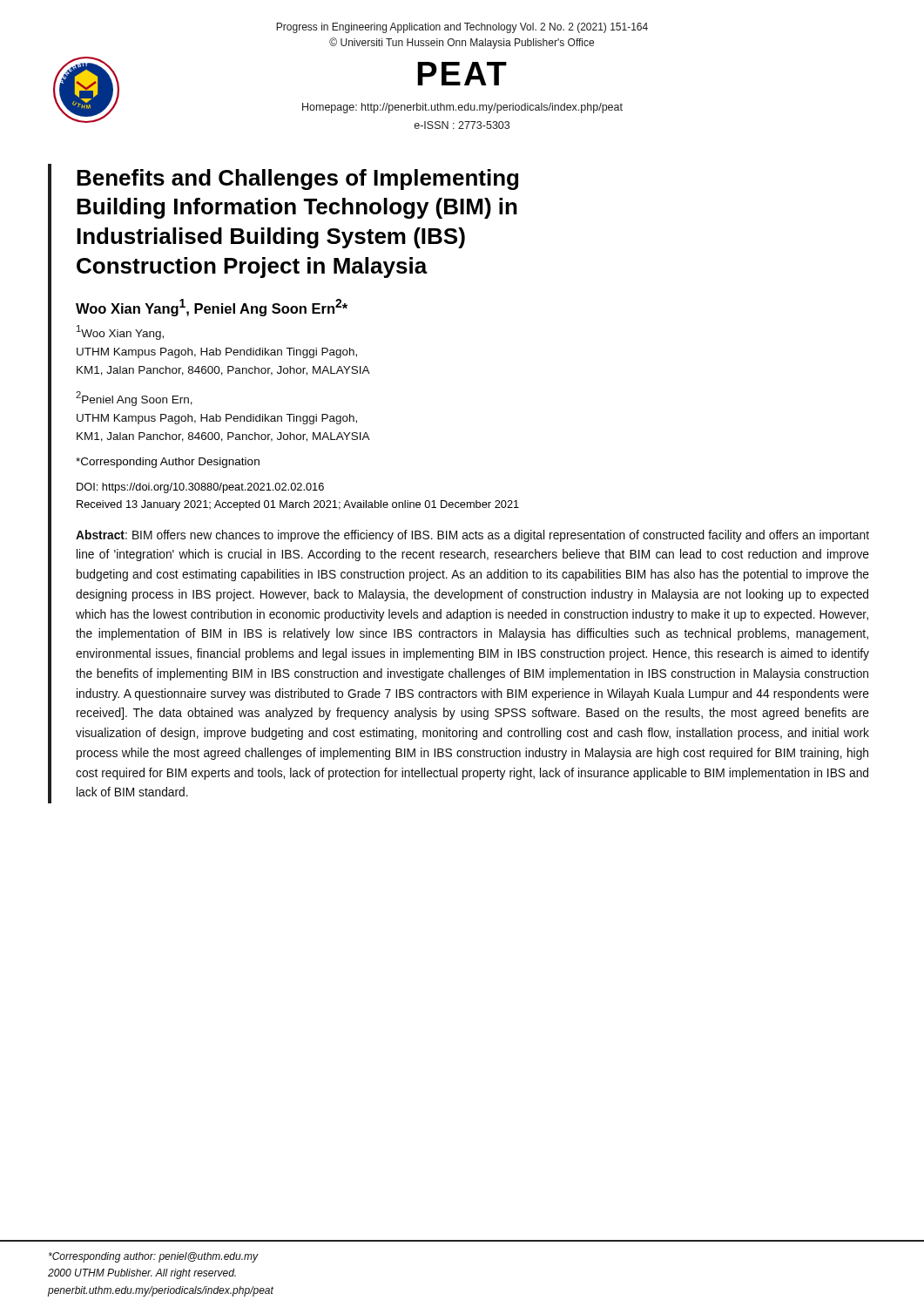
Task: Navigate to the region starting "Benefits and Challenges of Implementing"
Action: [298, 222]
